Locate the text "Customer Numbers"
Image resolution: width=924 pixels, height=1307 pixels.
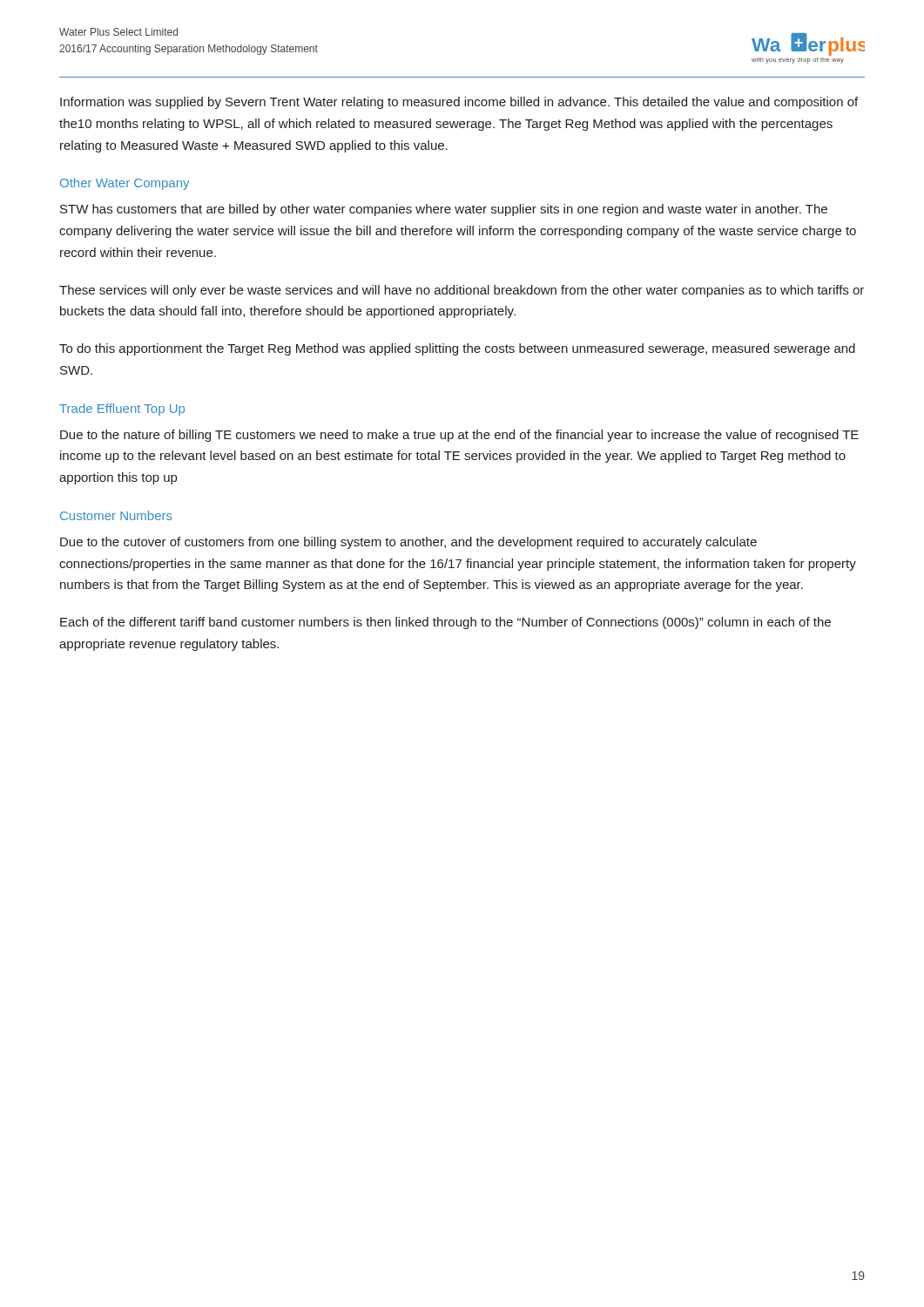[116, 515]
